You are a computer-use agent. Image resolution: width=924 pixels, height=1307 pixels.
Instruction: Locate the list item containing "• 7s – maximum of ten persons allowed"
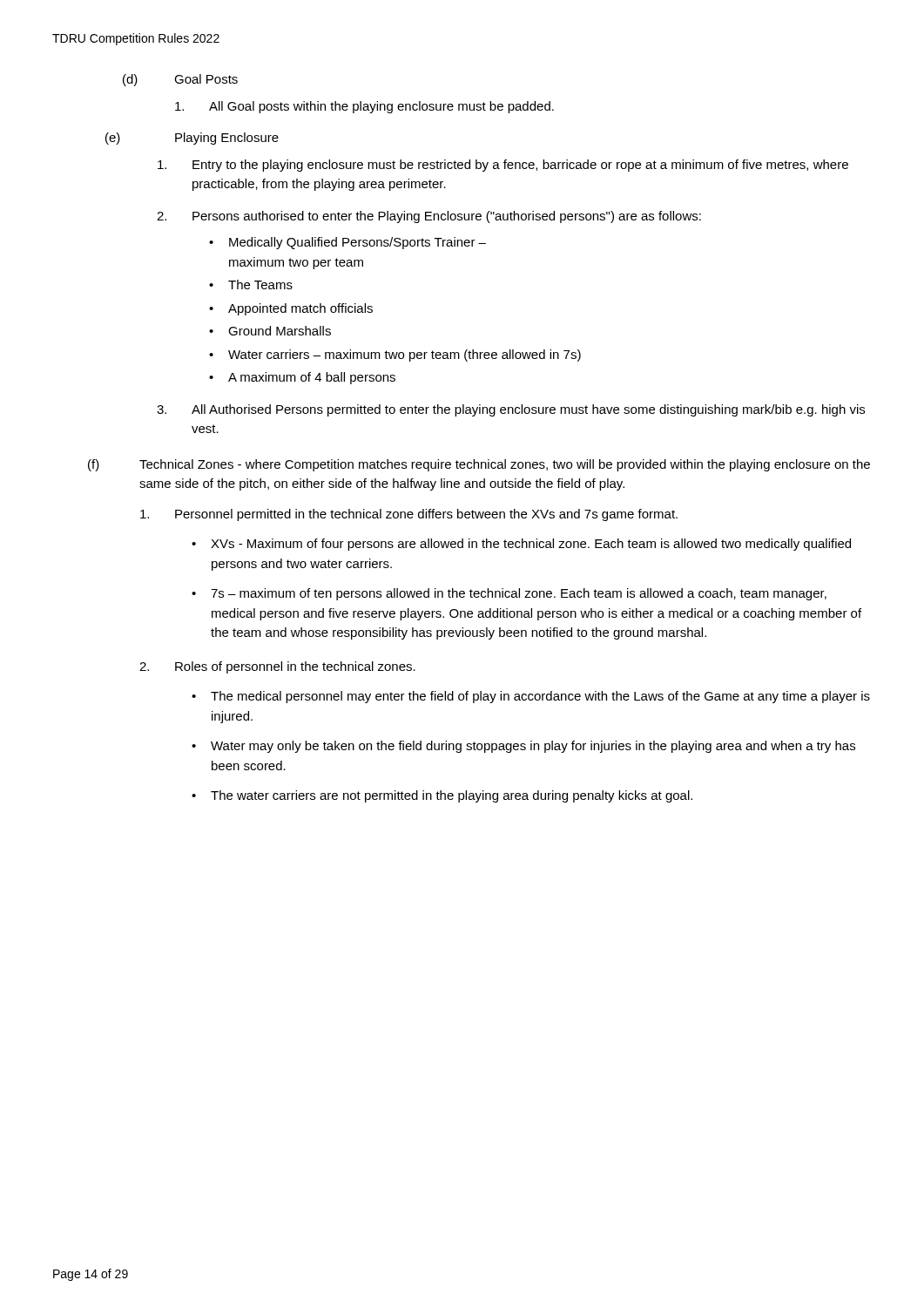click(x=532, y=613)
